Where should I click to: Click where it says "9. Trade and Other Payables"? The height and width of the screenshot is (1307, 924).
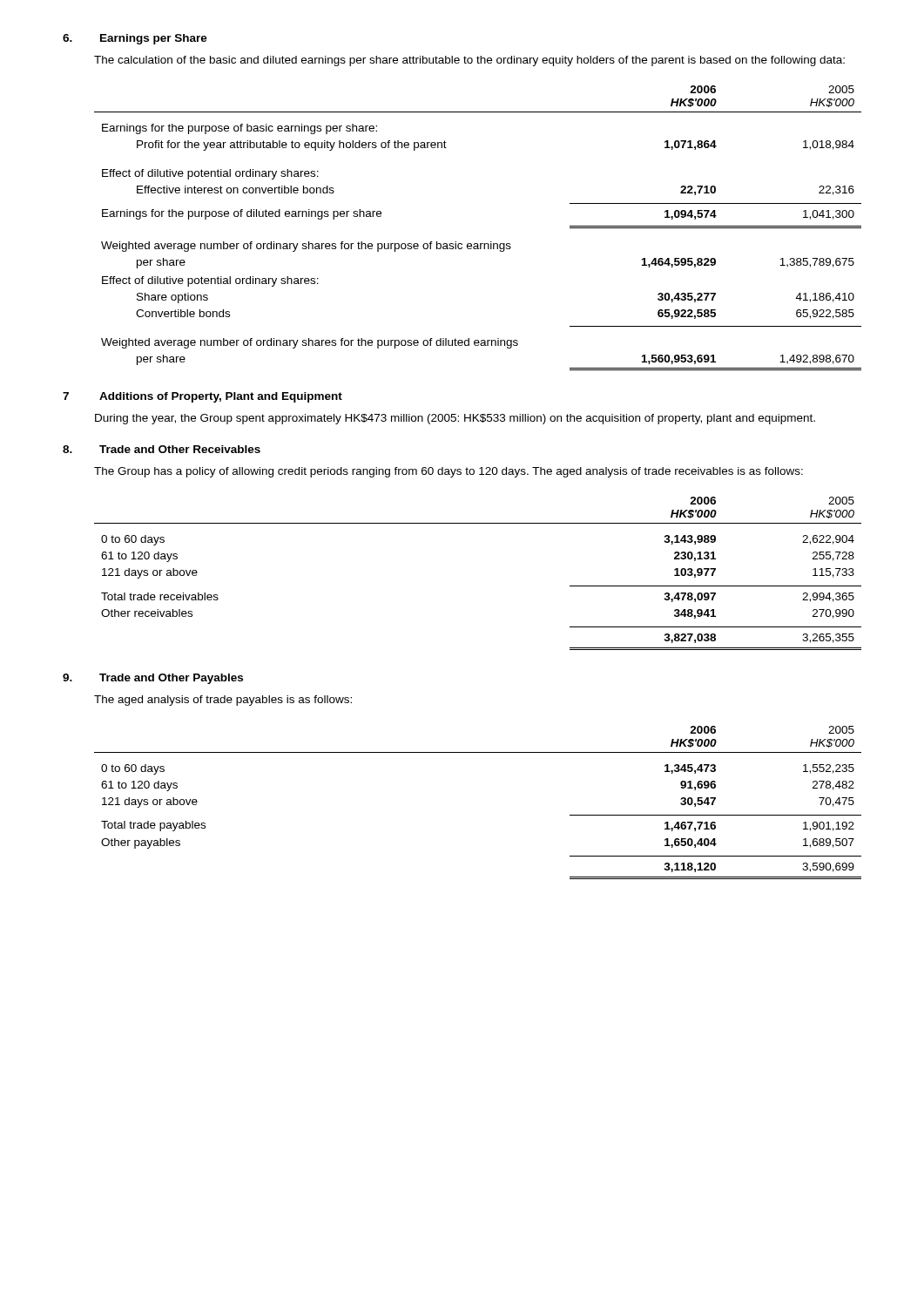tap(153, 678)
